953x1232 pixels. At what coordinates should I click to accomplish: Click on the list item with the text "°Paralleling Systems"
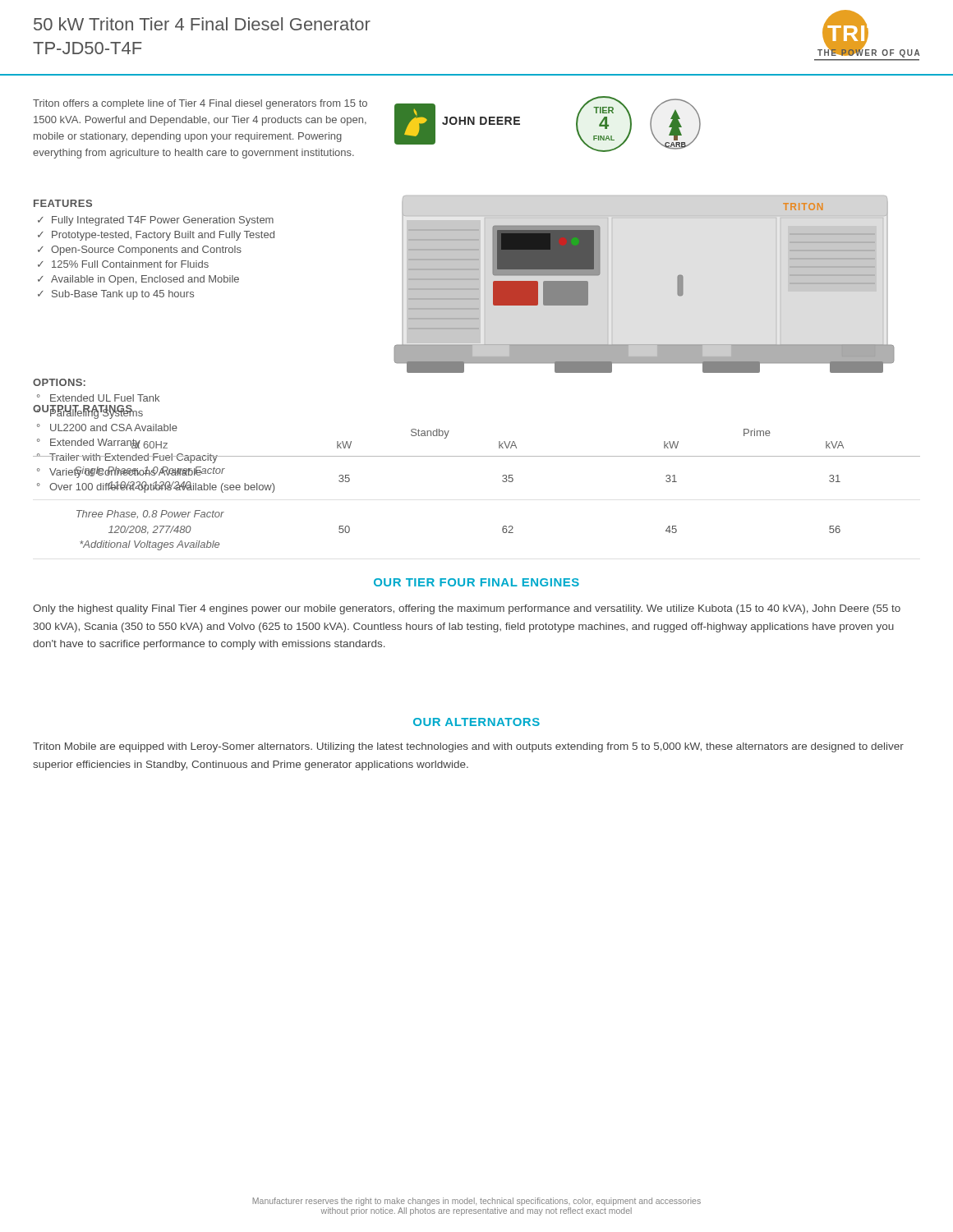click(x=90, y=413)
